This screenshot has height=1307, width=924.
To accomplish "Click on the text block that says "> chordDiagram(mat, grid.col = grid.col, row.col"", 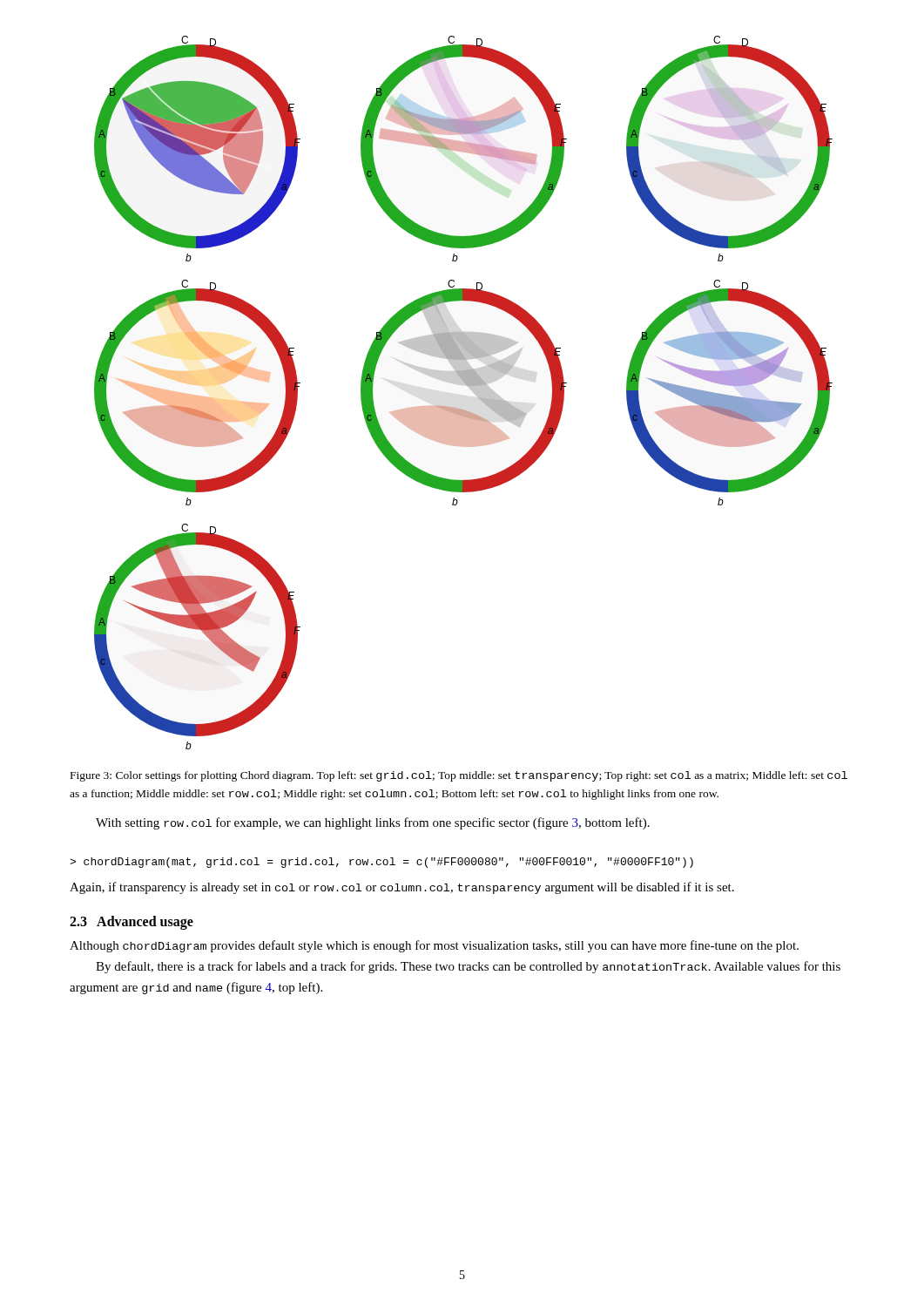I will pos(382,862).
